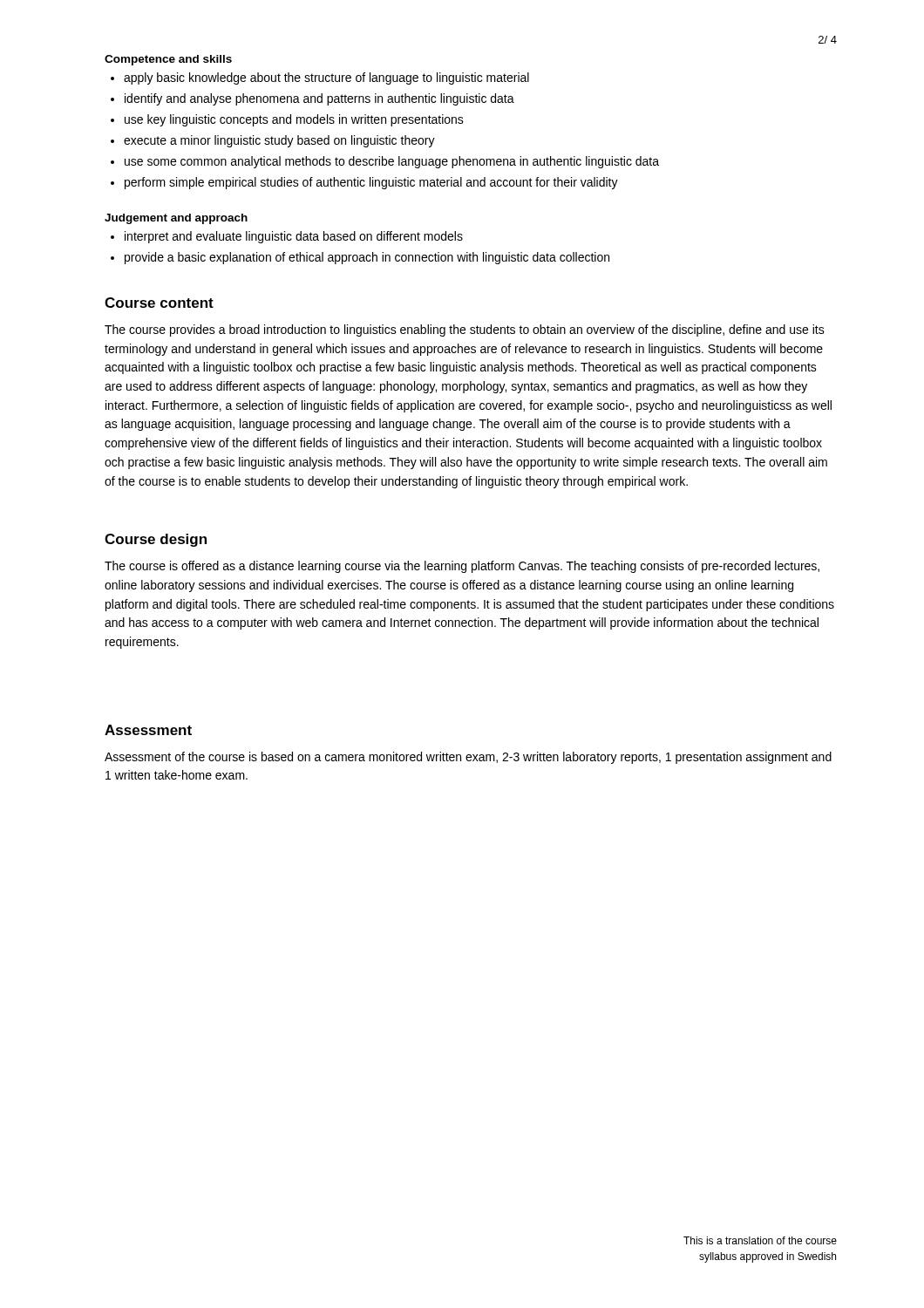Where does it say "Competence and skills"?

click(x=168, y=59)
